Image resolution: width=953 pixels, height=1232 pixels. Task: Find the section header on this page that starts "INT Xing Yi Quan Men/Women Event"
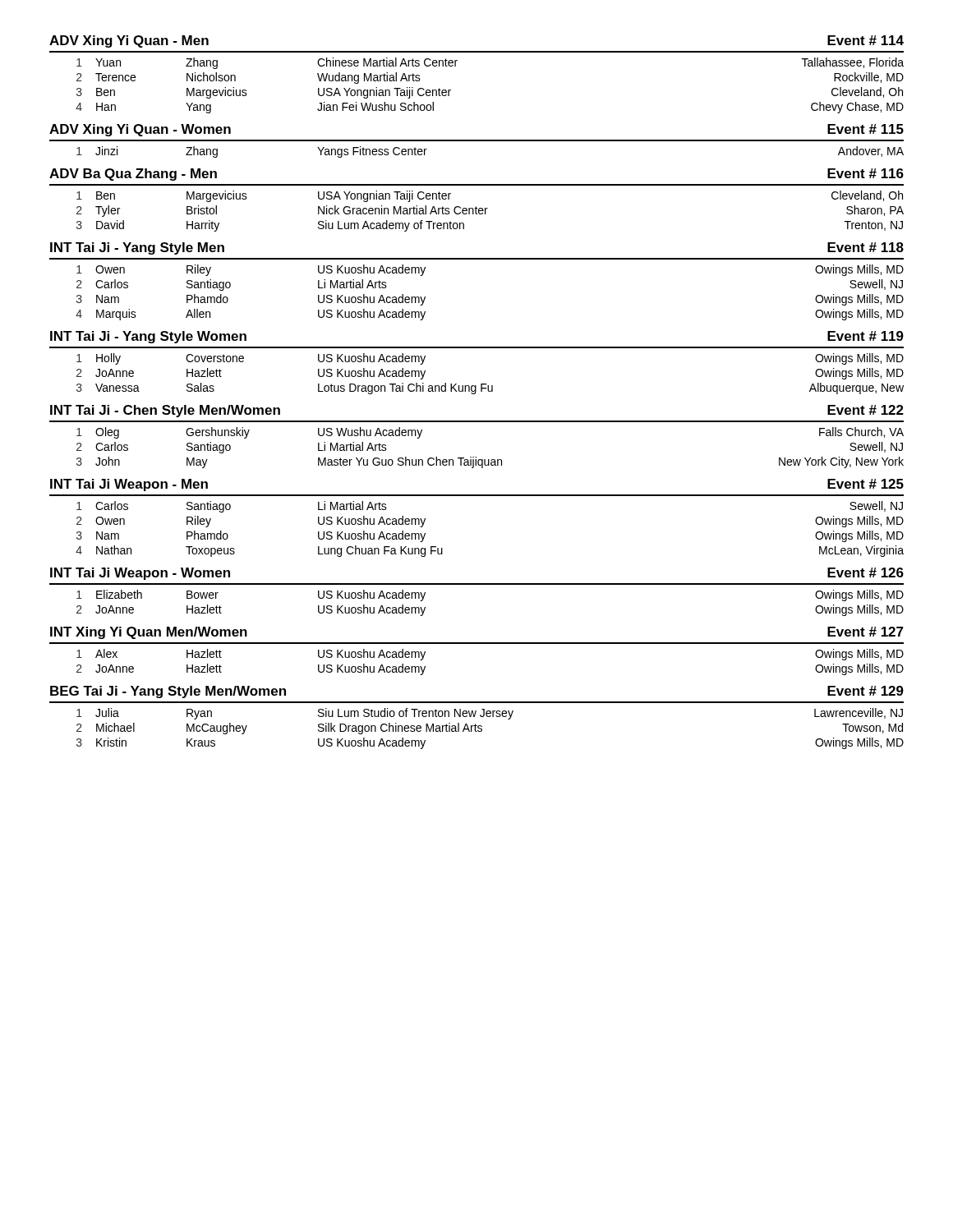coord(476,632)
